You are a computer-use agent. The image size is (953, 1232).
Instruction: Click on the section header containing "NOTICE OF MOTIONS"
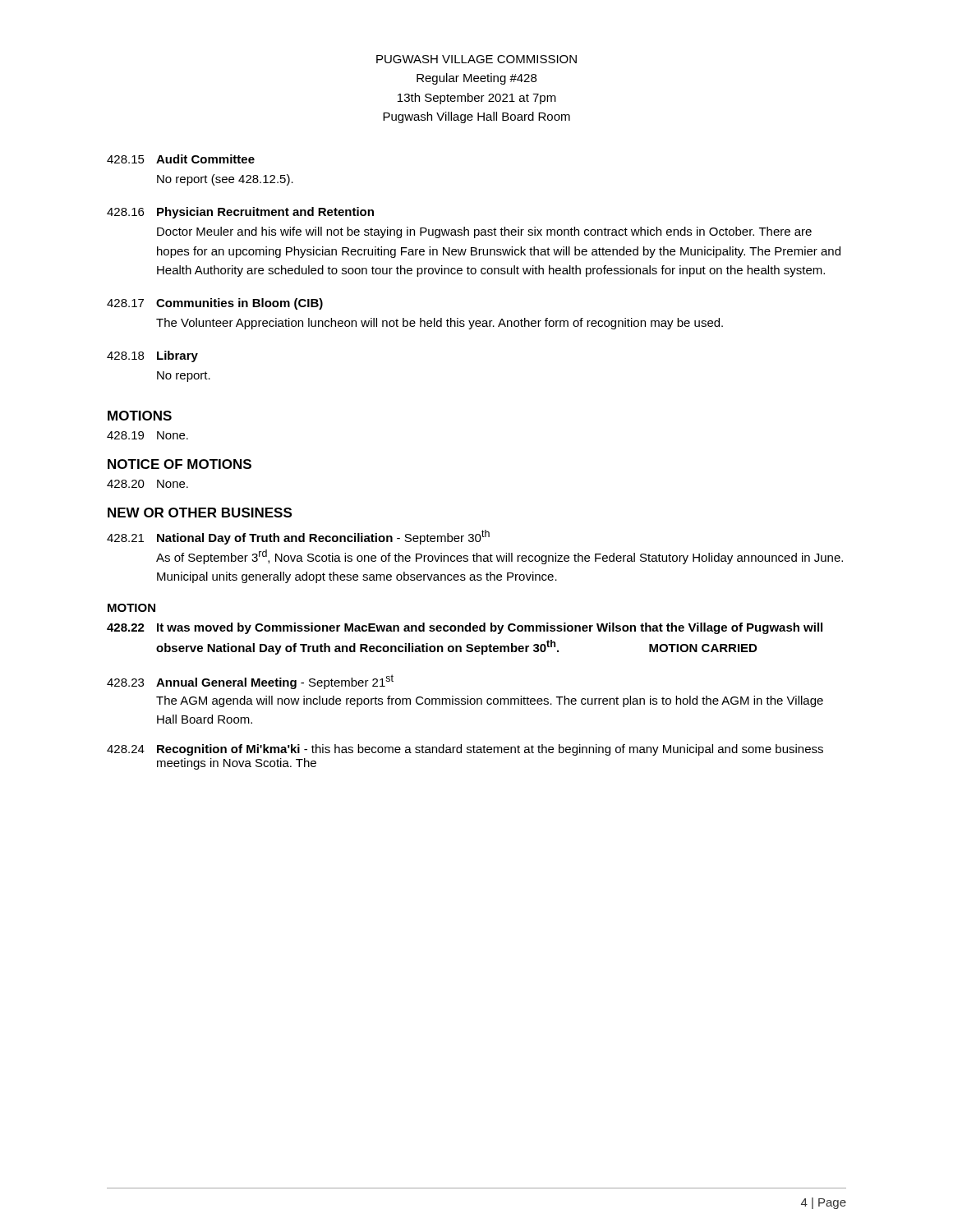click(x=179, y=464)
